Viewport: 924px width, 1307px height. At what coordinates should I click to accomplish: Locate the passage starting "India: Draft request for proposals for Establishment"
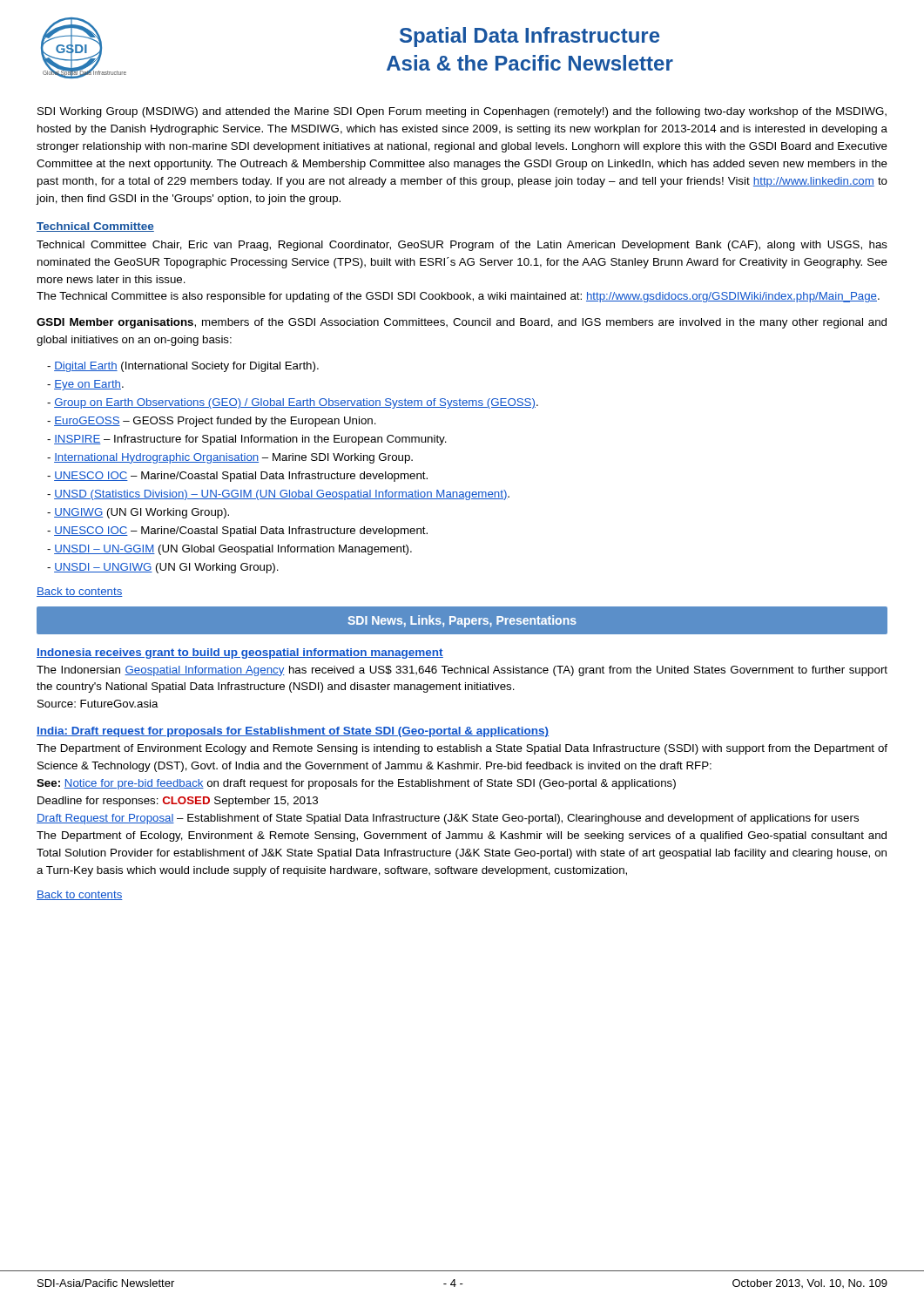[293, 731]
